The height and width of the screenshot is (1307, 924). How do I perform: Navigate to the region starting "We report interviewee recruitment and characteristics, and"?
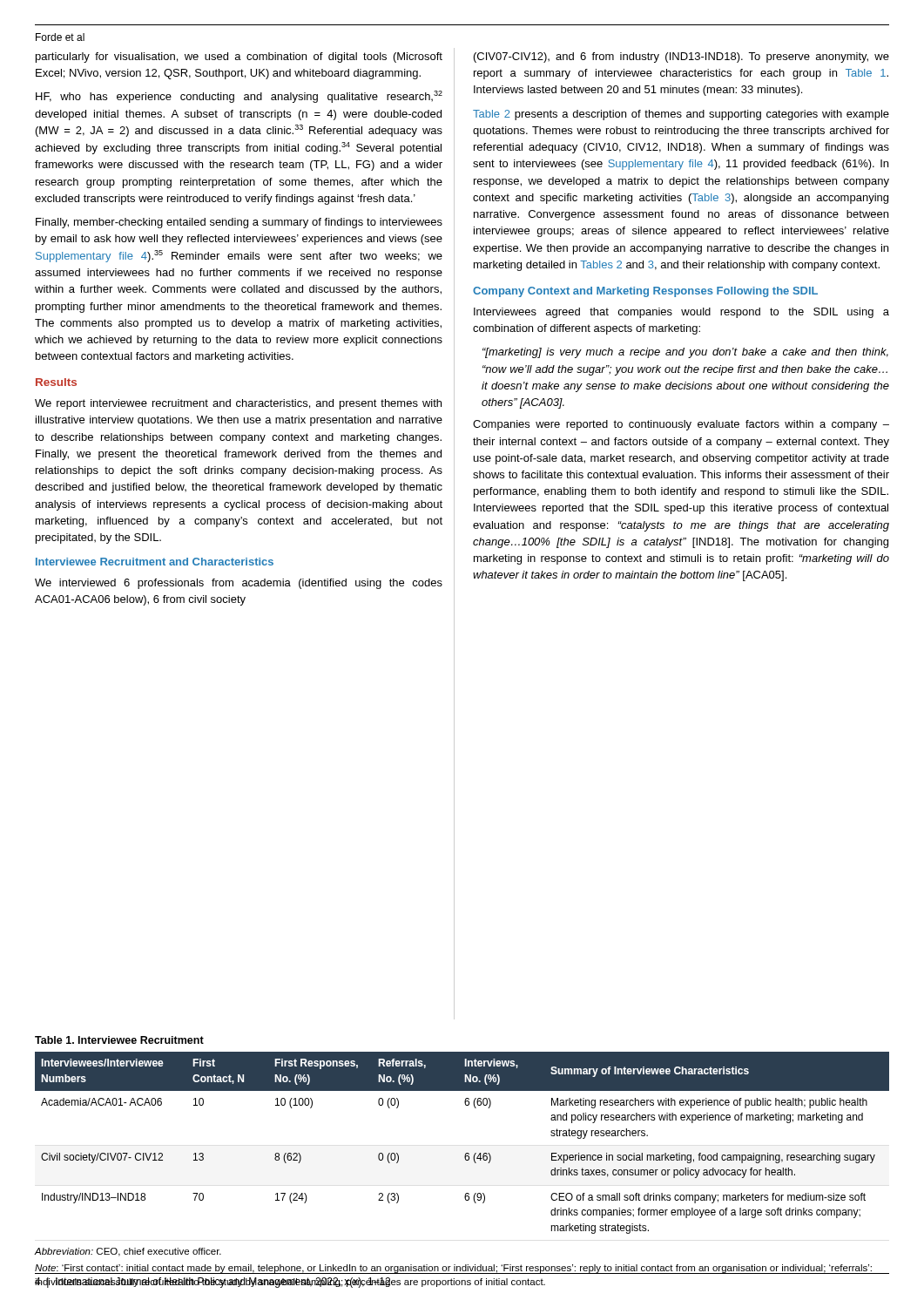(239, 470)
